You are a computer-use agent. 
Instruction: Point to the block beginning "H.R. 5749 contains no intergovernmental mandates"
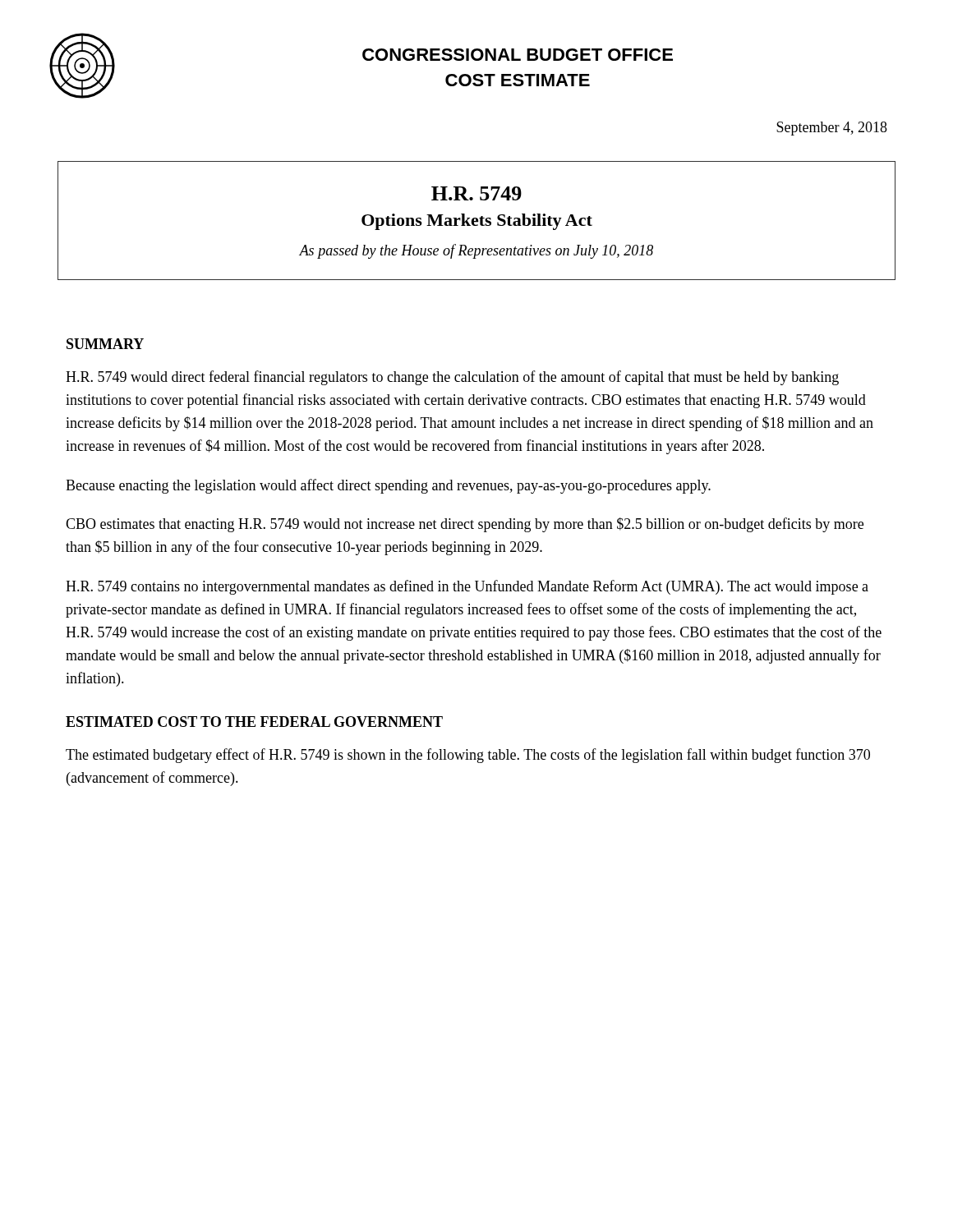click(x=476, y=633)
